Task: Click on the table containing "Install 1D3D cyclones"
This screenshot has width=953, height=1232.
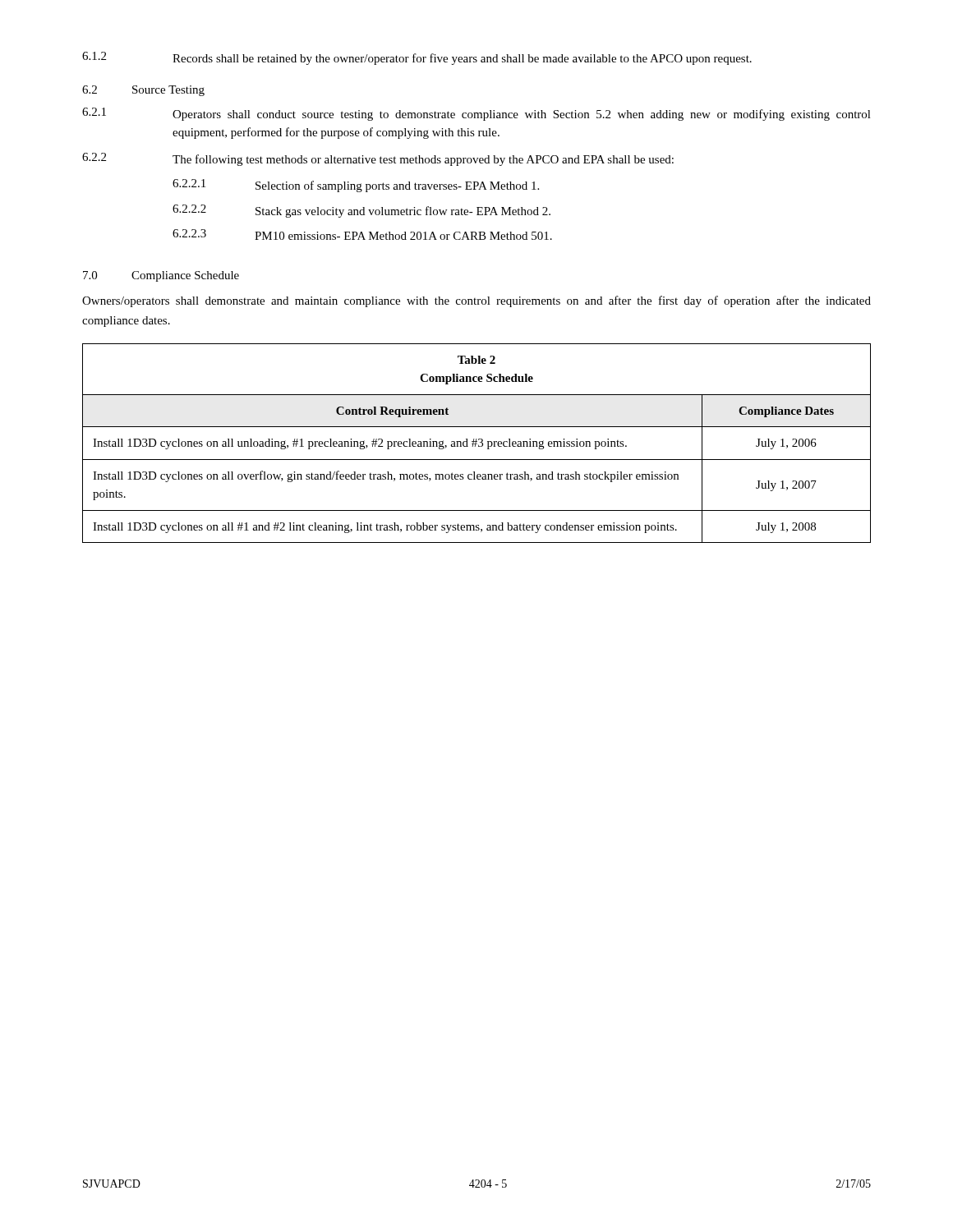Action: 476,443
